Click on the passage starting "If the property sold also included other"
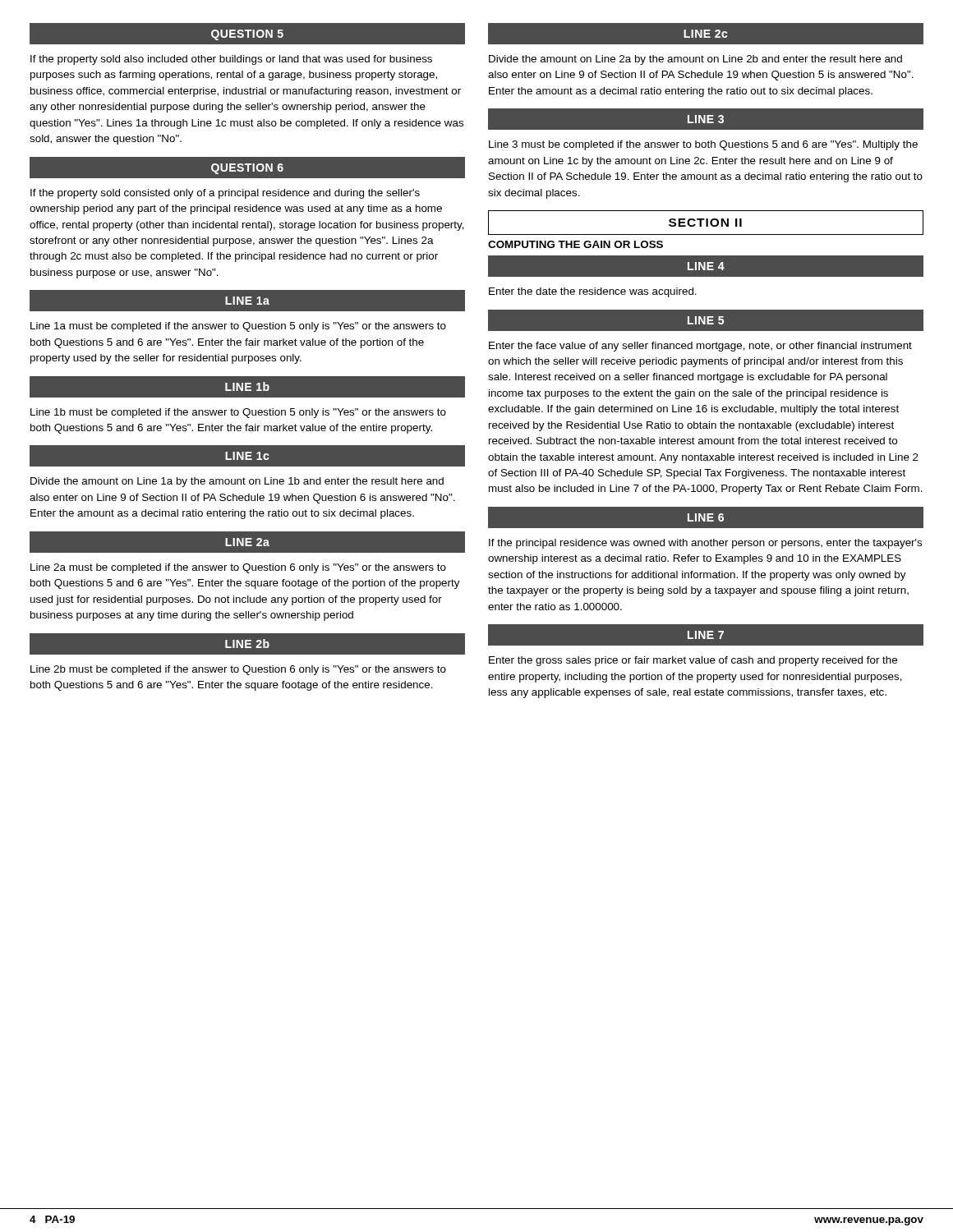 (247, 99)
